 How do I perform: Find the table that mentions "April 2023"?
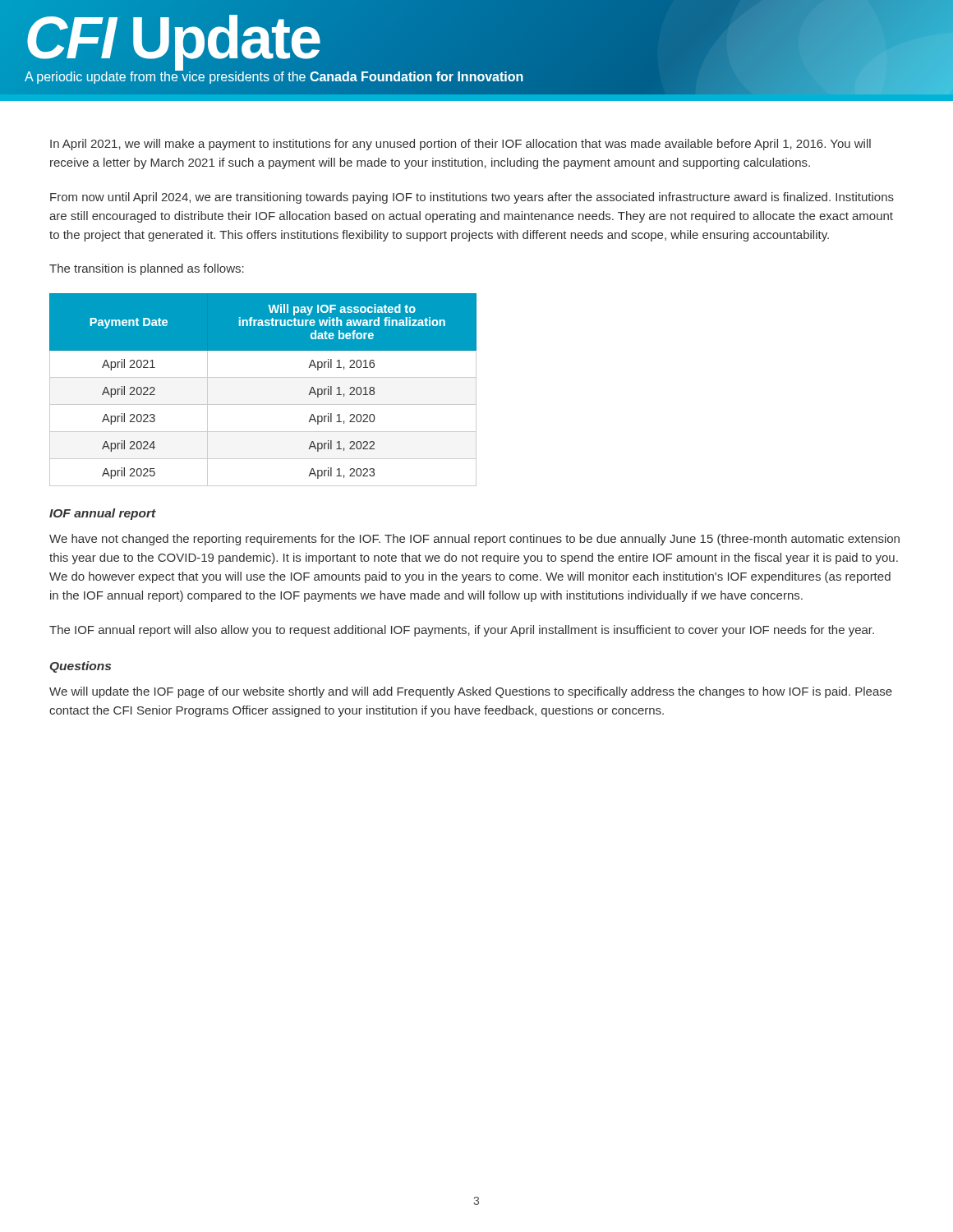pyautogui.click(x=476, y=389)
